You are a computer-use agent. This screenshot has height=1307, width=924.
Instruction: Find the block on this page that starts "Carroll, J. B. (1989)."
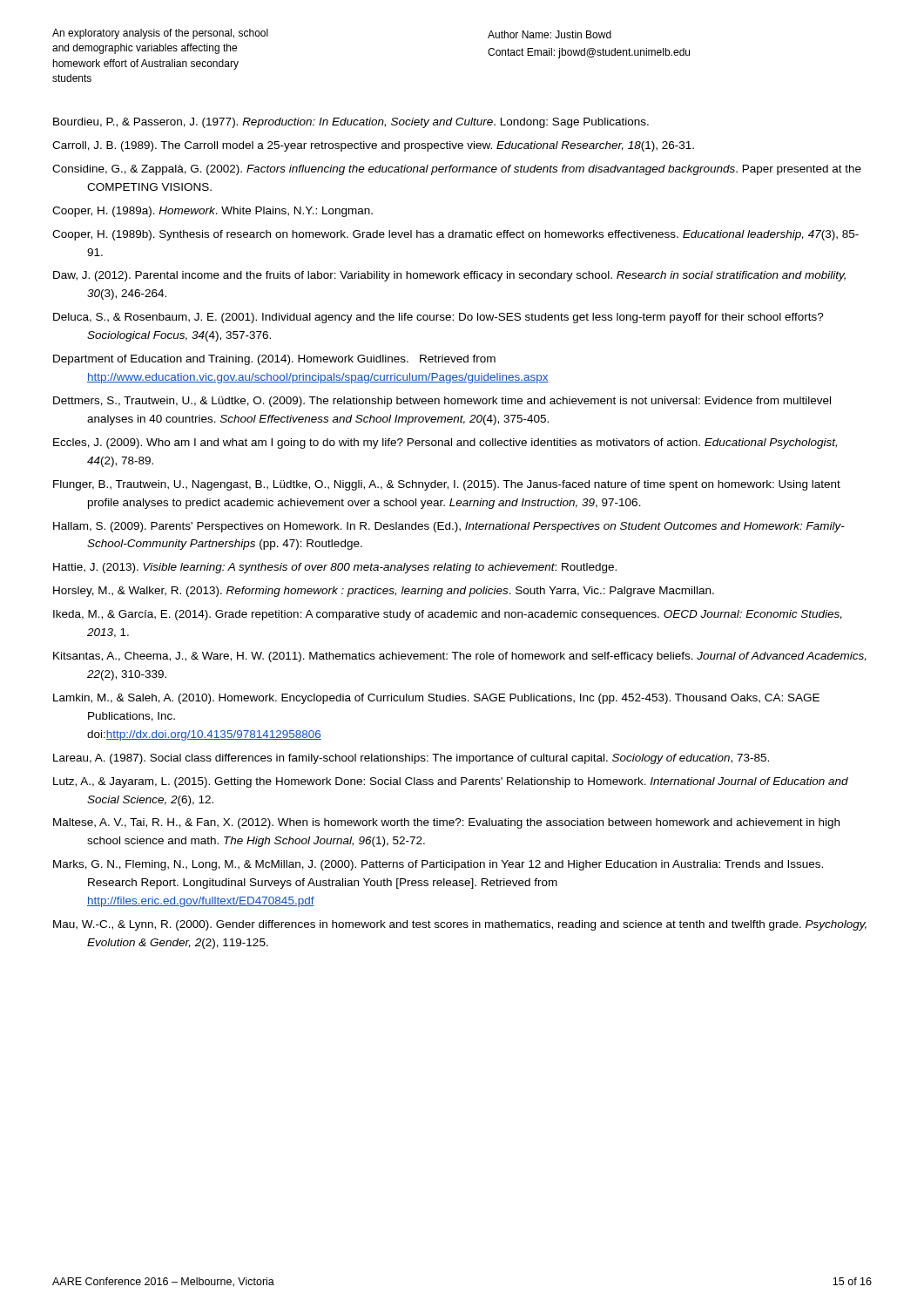tap(374, 145)
